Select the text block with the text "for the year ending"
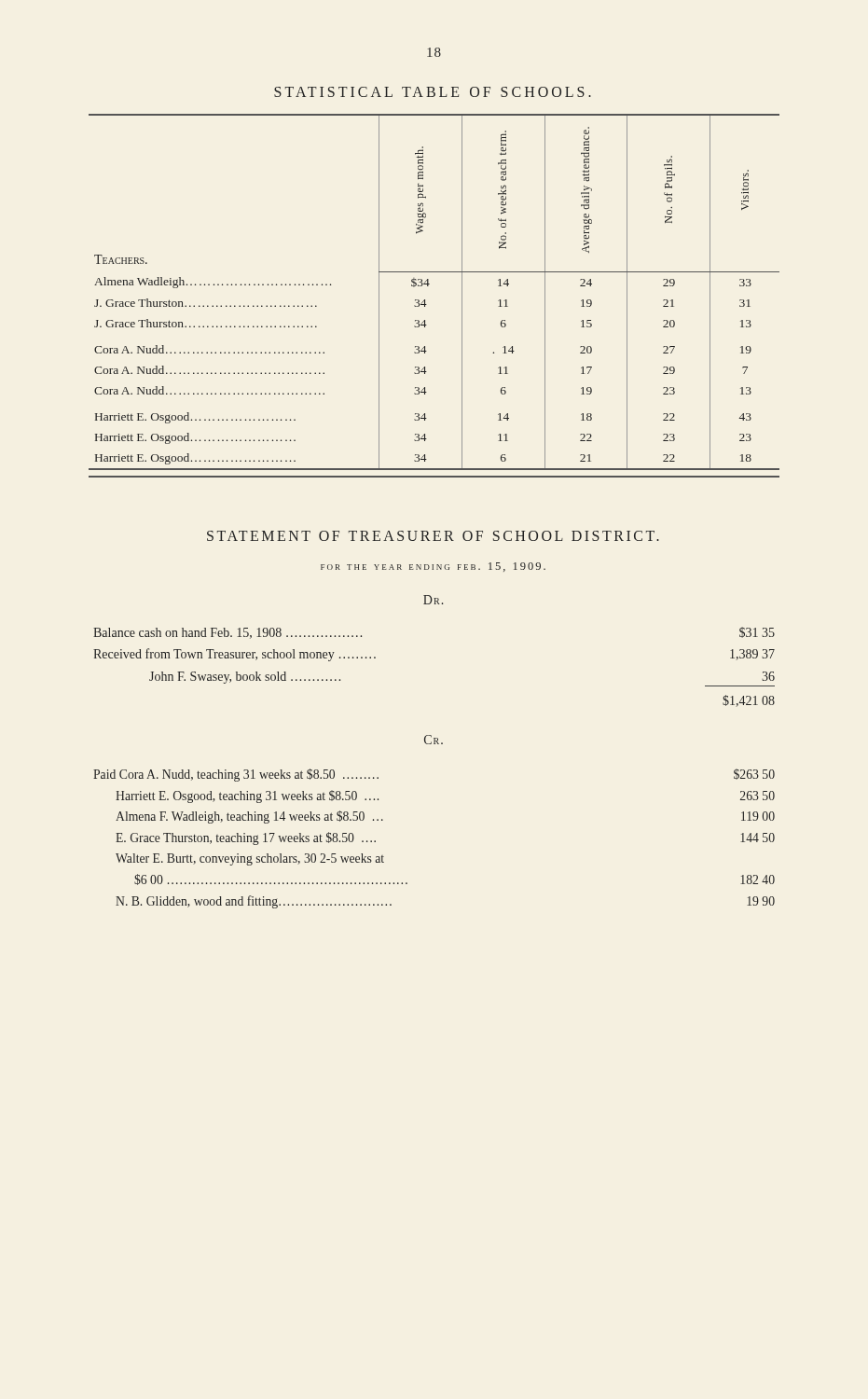868x1399 pixels. [x=434, y=566]
